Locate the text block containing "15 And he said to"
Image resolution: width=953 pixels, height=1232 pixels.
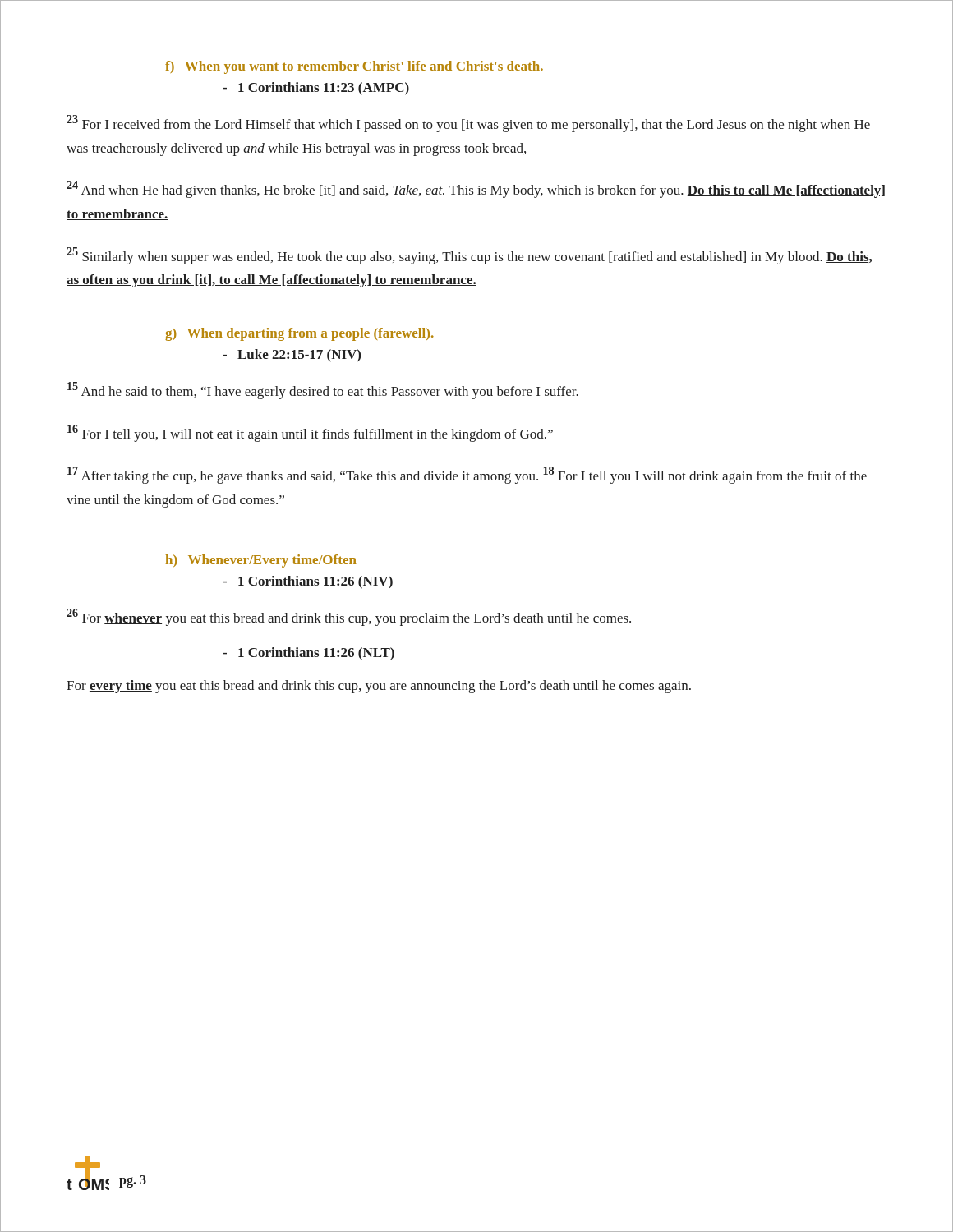pyautogui.click(x=323, y=389)
